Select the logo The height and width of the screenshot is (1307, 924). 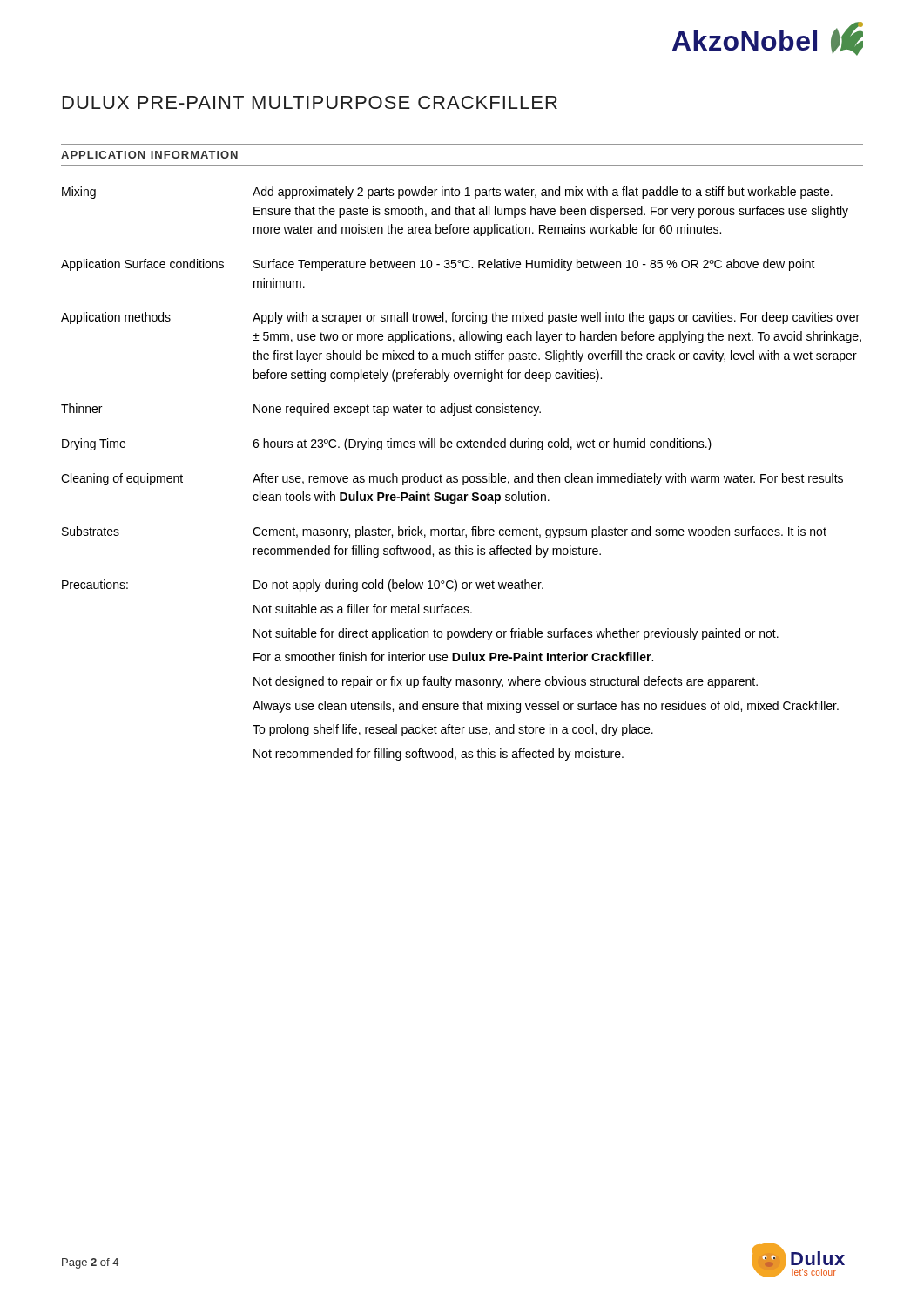pos(806,1262)
